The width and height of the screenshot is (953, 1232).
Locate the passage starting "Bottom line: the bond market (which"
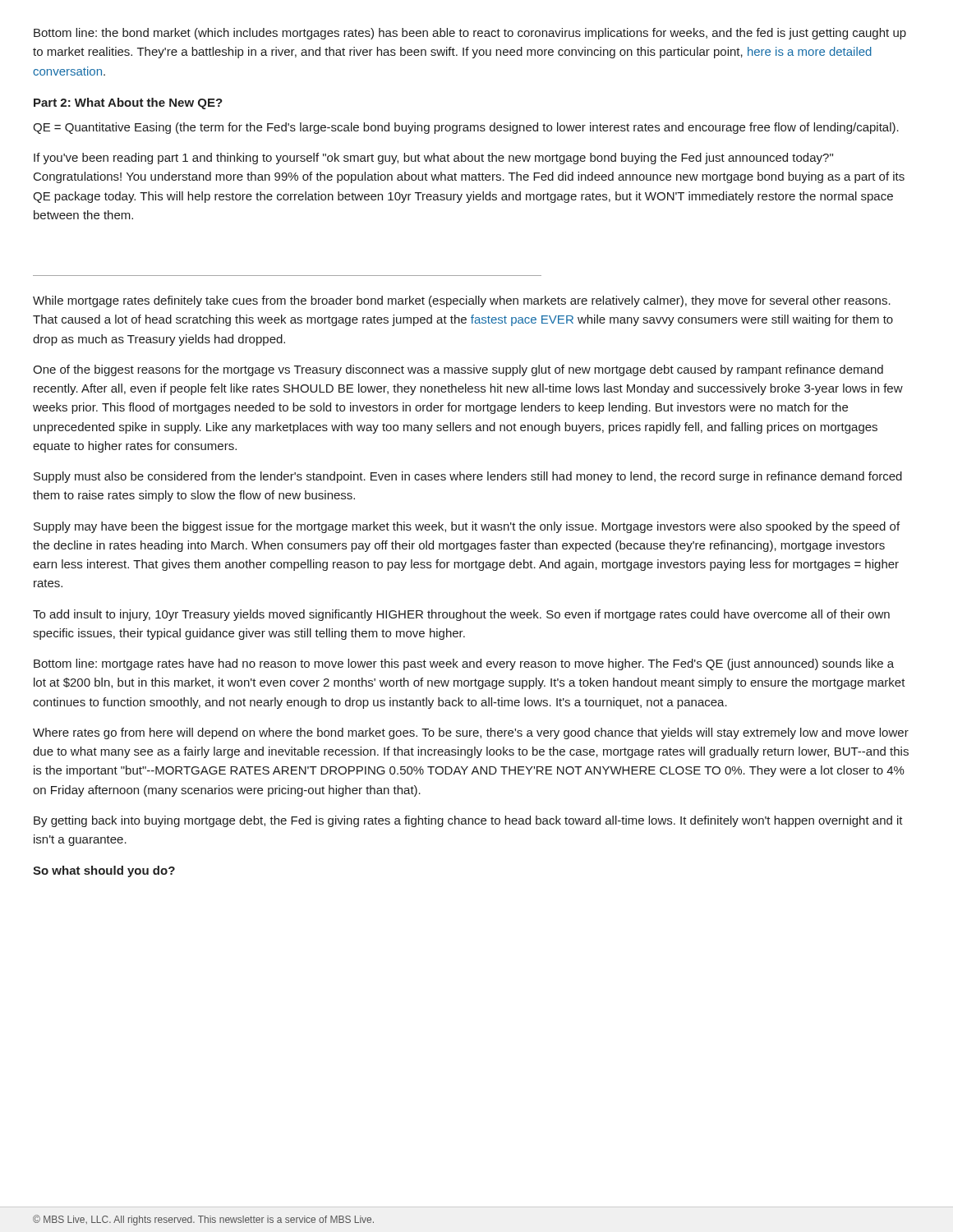470,52
